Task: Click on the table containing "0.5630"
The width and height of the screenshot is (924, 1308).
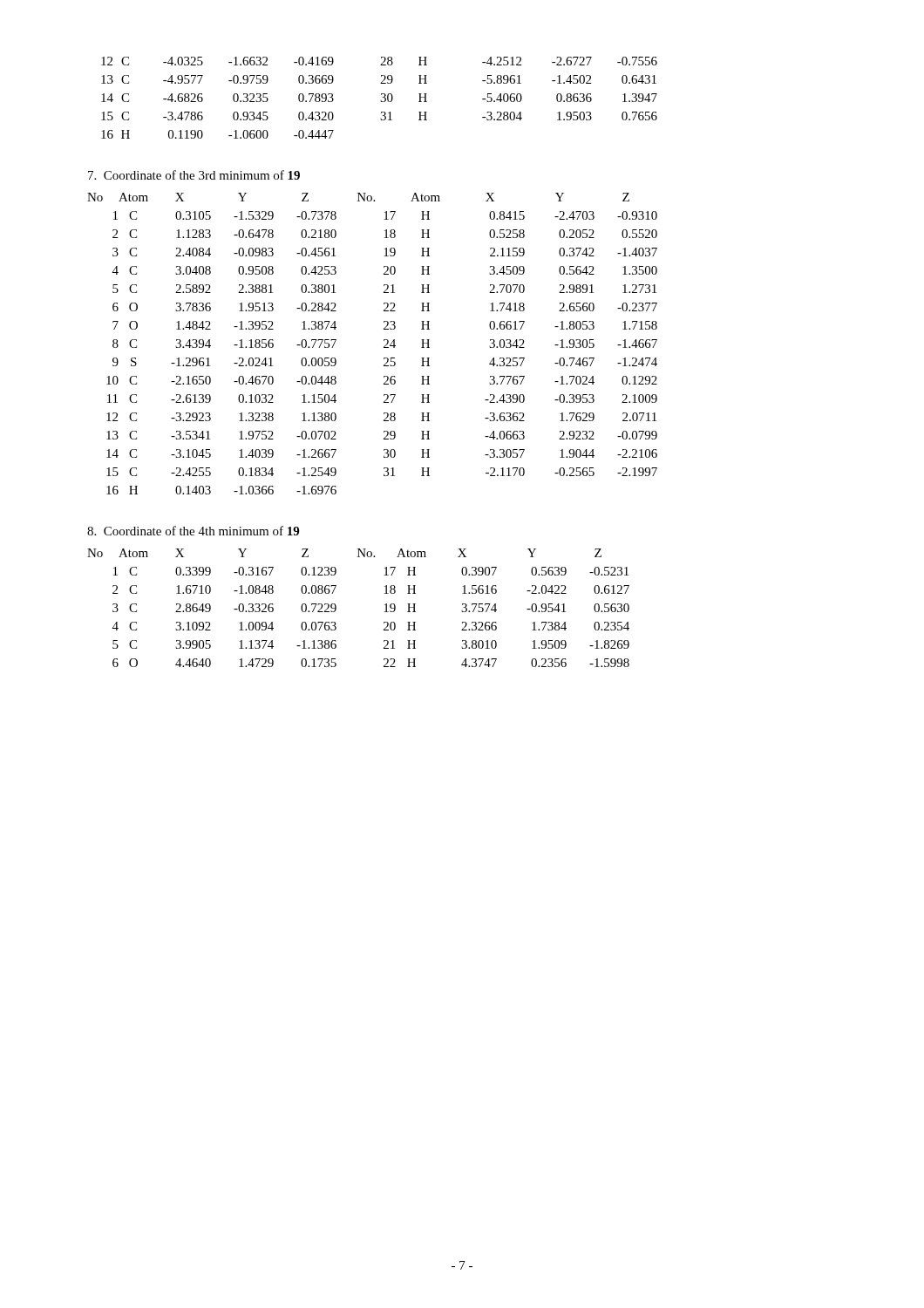Action: point(462,608)
